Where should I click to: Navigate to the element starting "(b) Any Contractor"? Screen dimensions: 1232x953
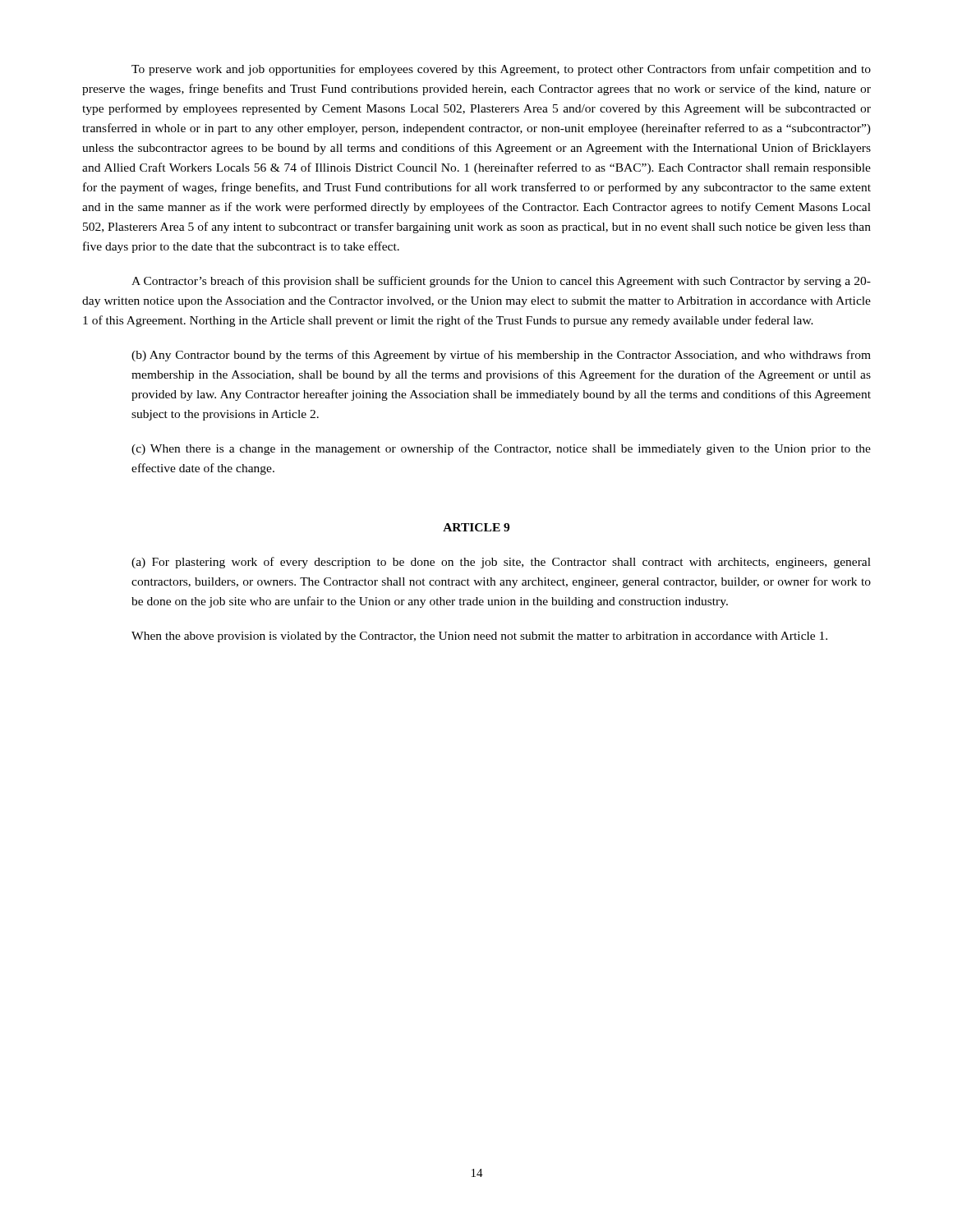[476, 385]
